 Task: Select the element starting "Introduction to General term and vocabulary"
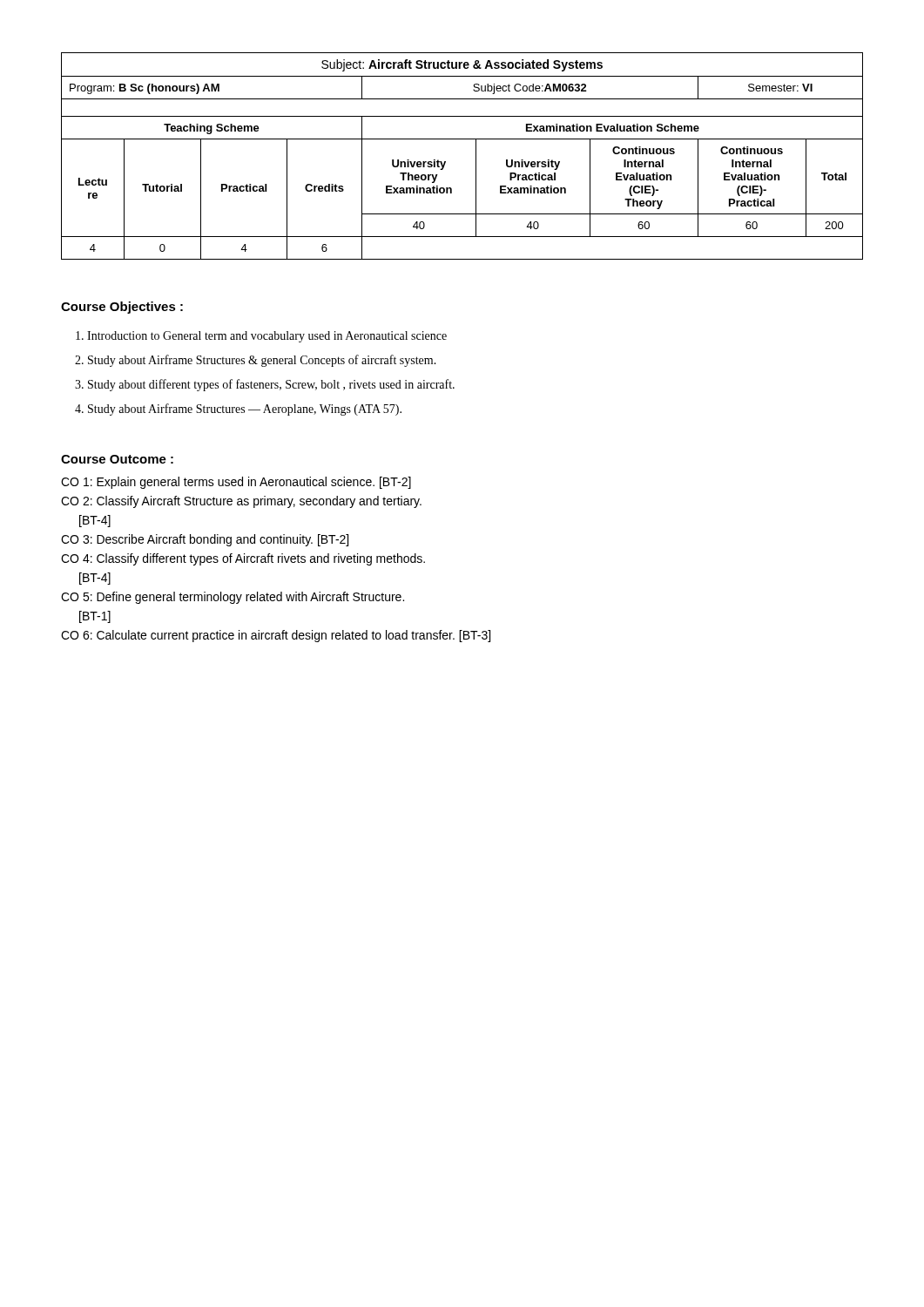tap(267, 337)
